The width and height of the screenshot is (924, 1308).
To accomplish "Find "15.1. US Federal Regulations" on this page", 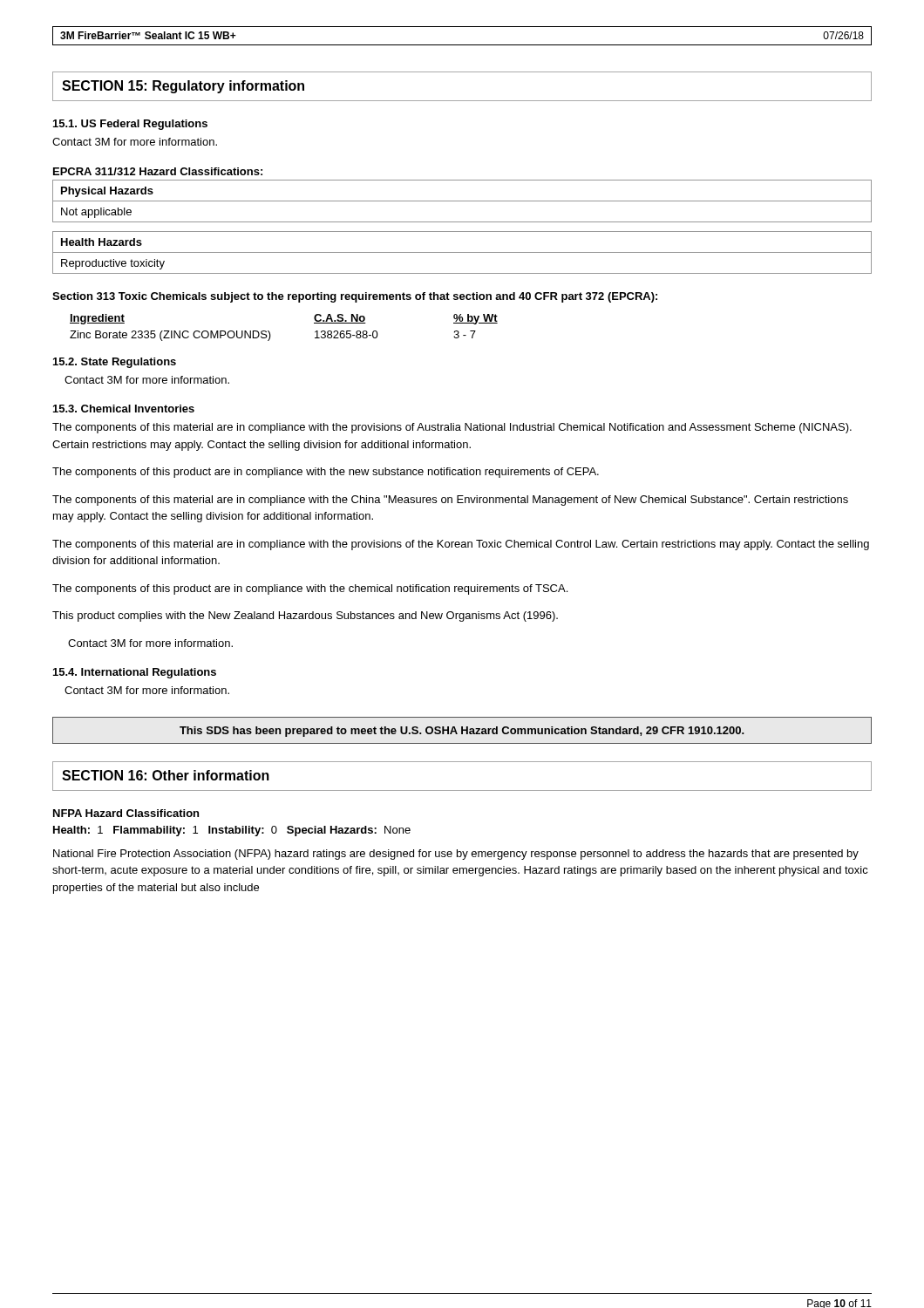I will [x=130, y=123].
